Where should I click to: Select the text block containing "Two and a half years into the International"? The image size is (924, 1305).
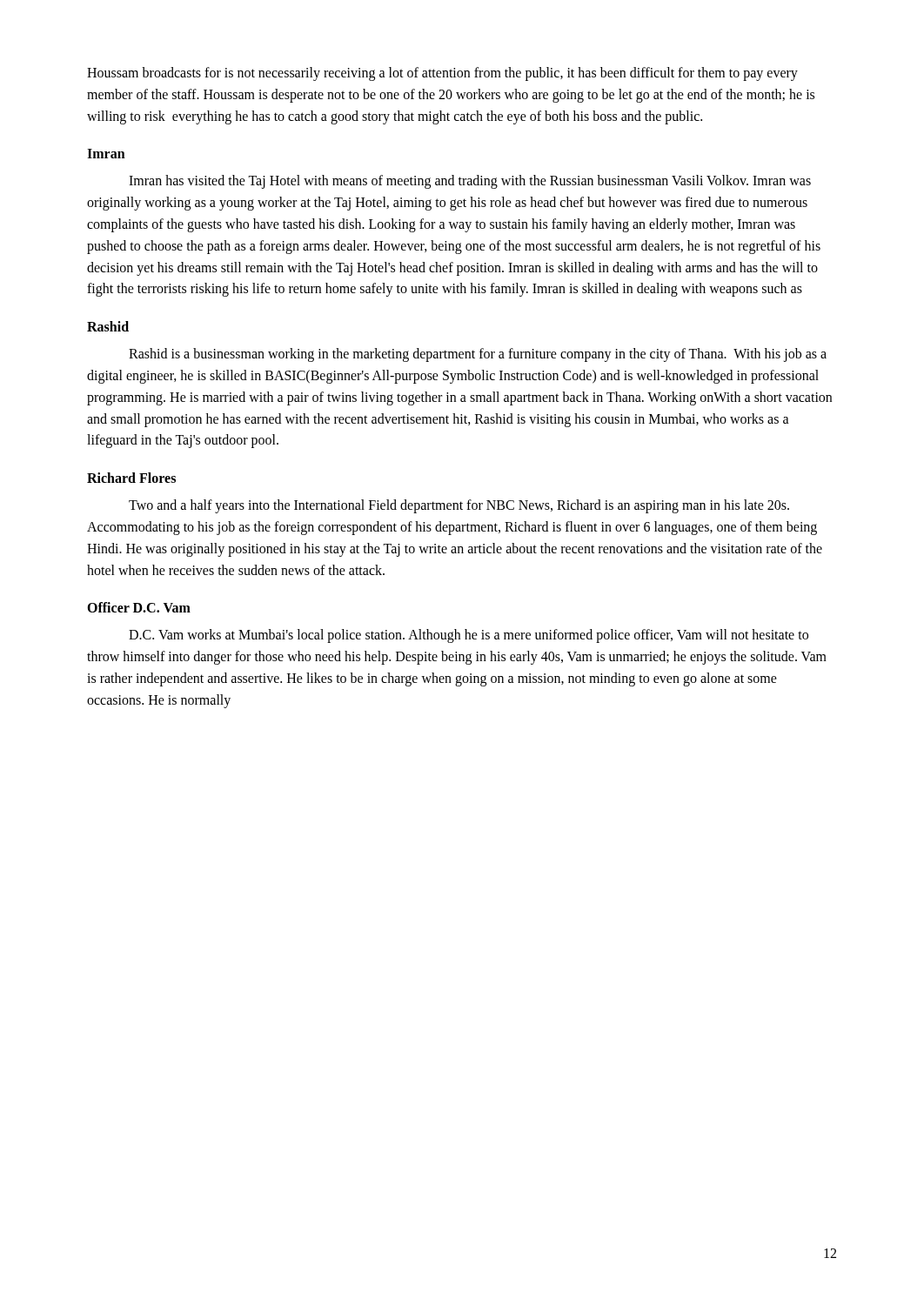point(455,538)
